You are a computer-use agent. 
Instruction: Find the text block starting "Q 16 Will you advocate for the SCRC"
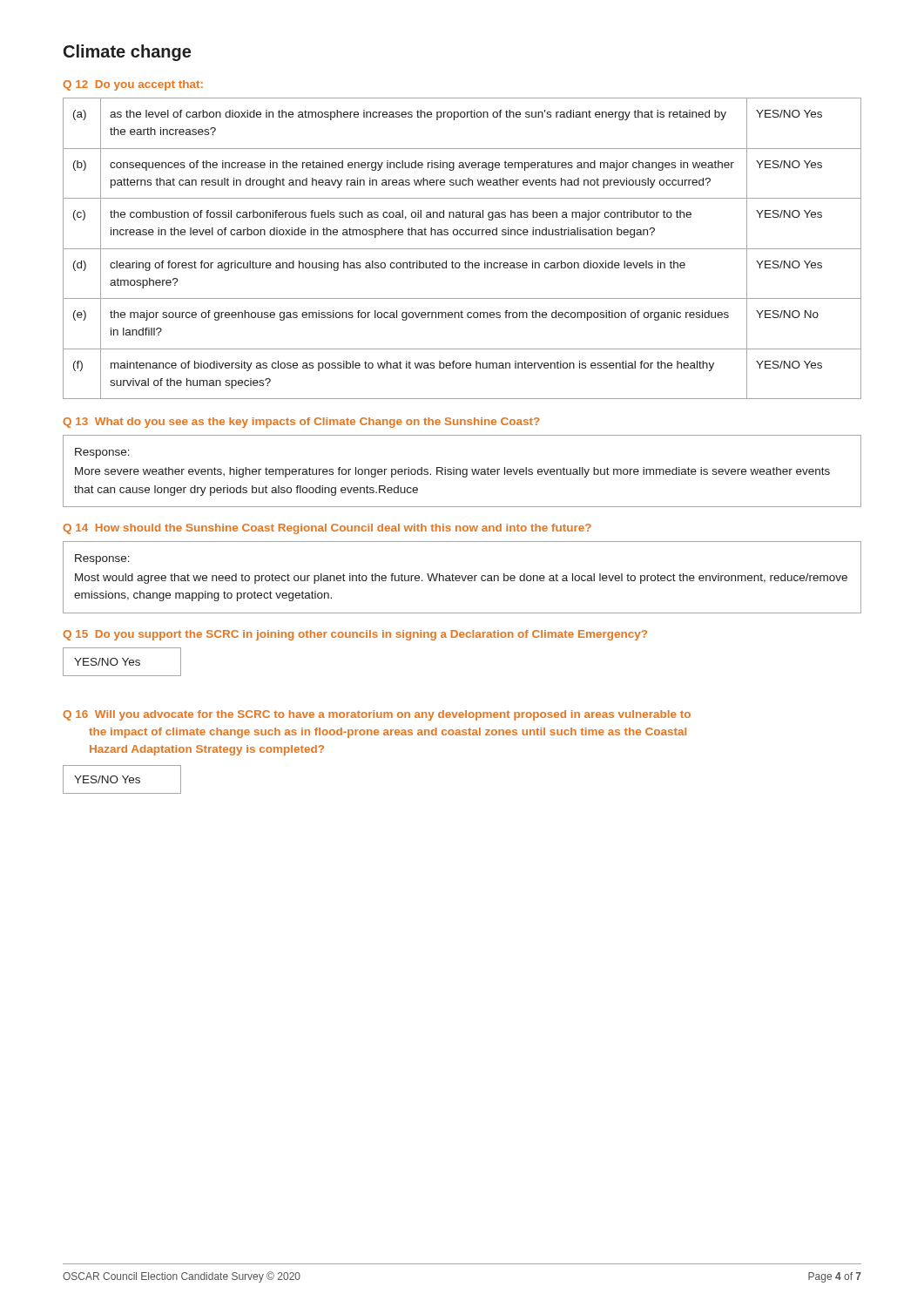pos(377,731)
